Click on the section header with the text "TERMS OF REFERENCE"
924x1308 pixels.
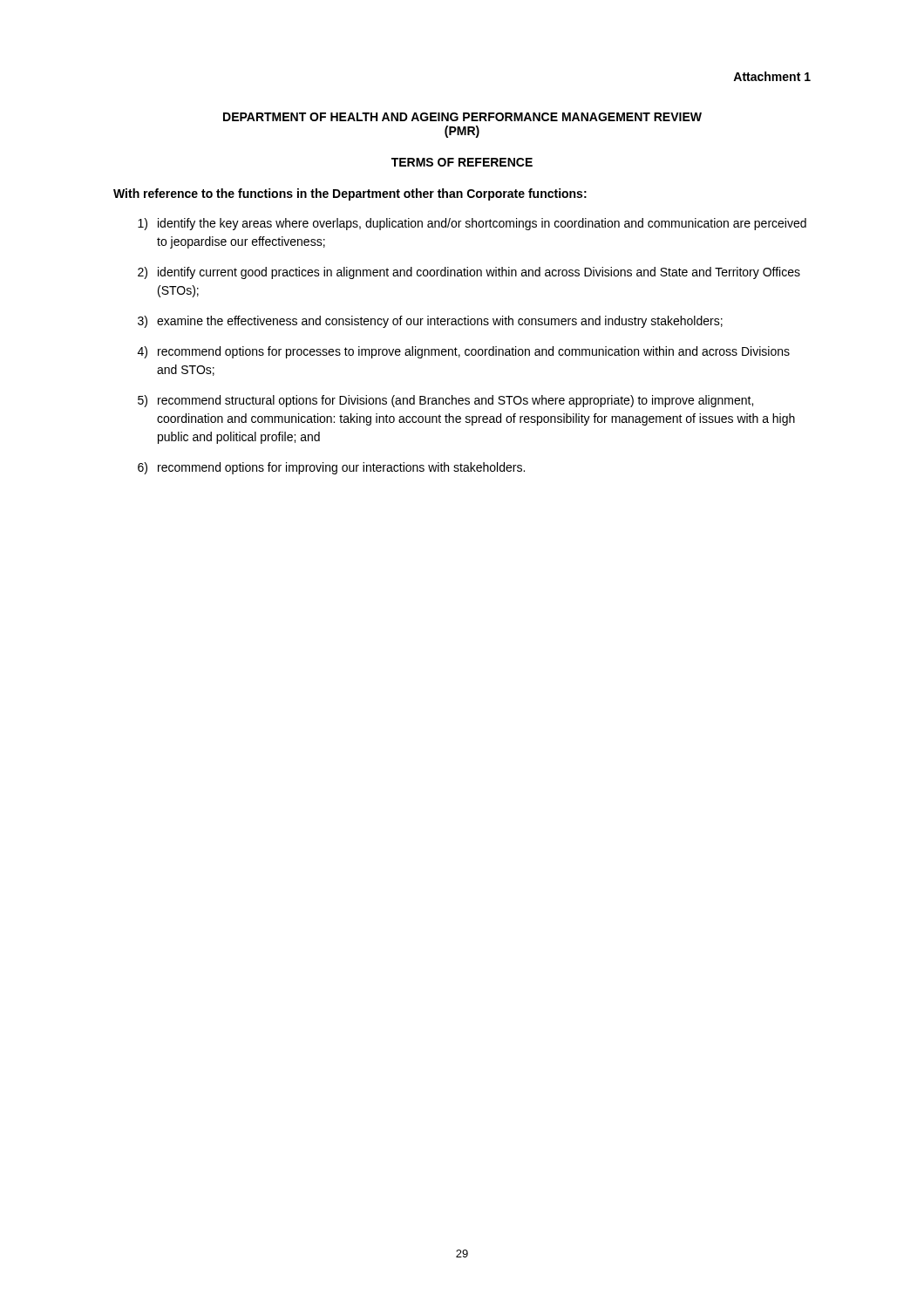pyautogui.click(x=462, y=162)
